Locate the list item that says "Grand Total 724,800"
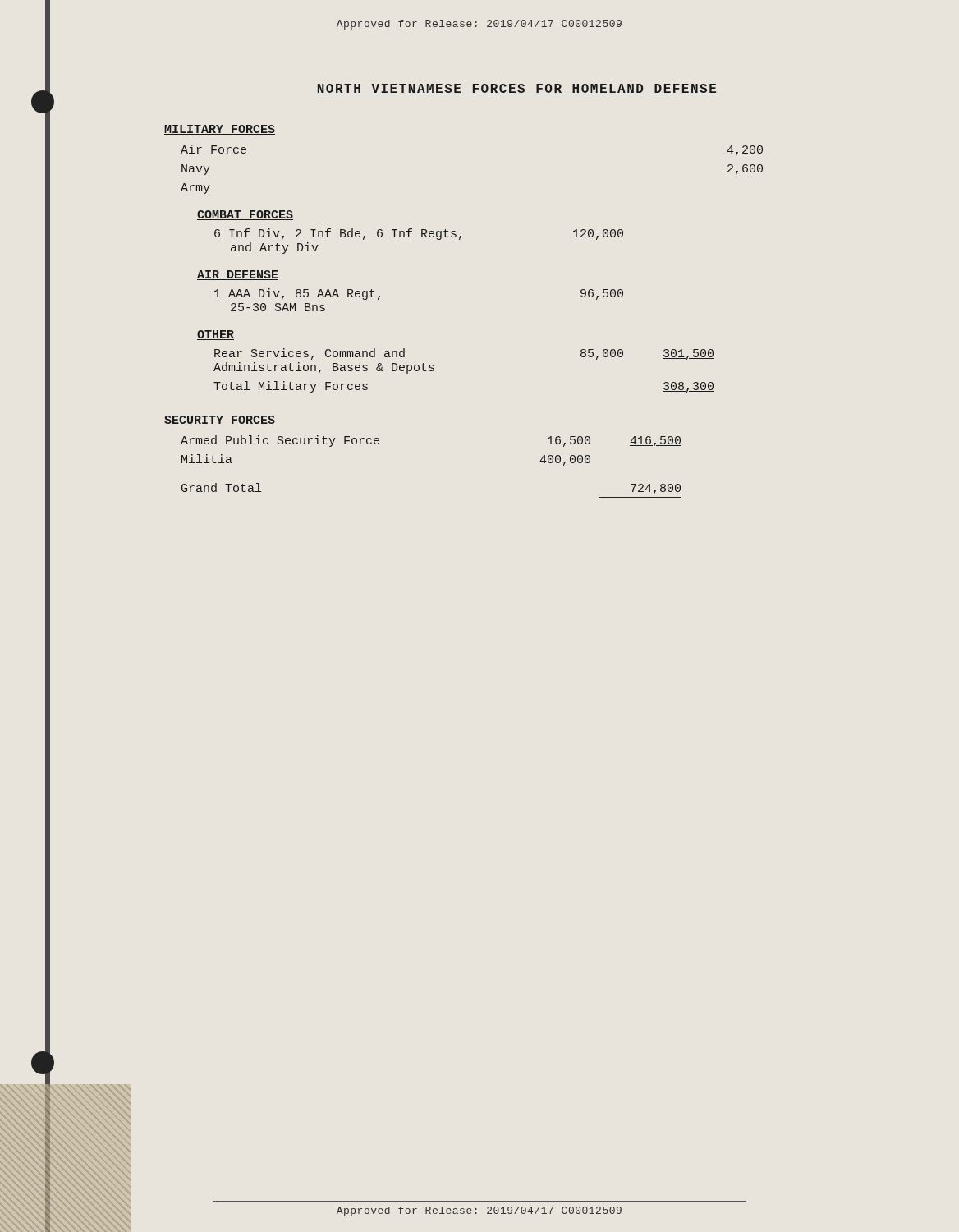Image resolution: width=959 pixels, height=1232 pixels. (212, 488)
